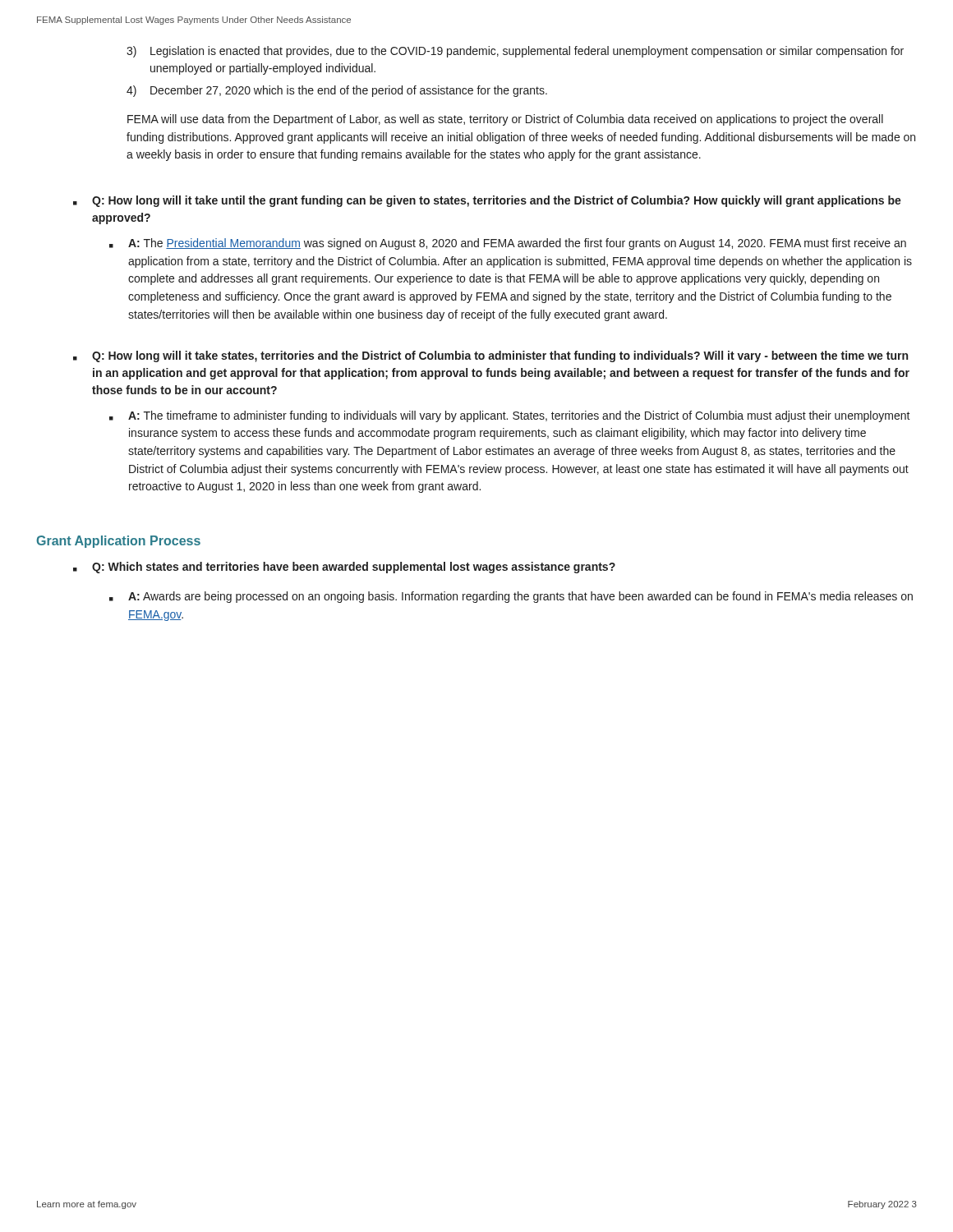Find the block on this page that starts "3) Legislation is"
Image resolution: width=953 pixels, height=1232 pixels.
coord(522,60)
